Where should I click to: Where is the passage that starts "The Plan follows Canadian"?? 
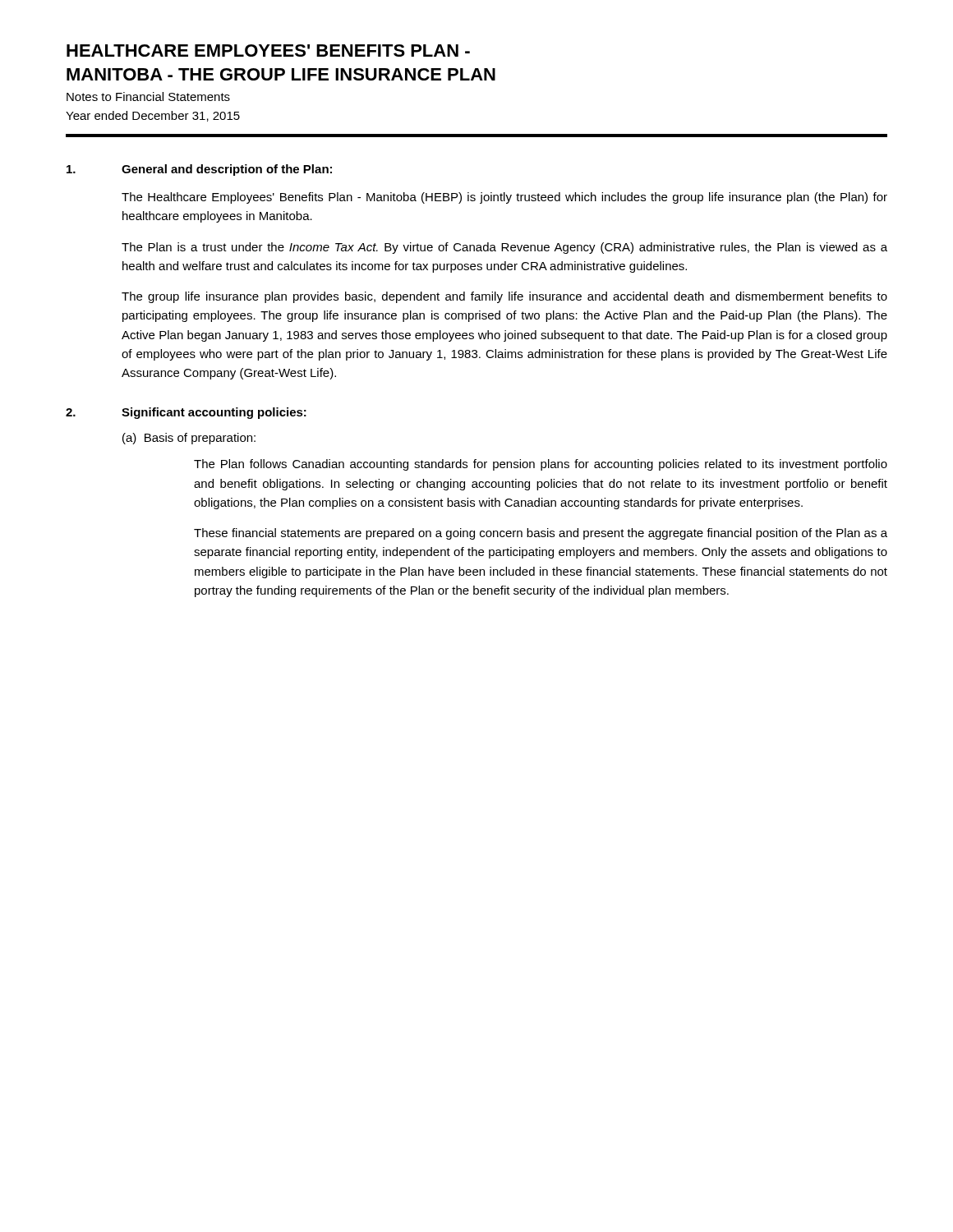pos(541,483)
